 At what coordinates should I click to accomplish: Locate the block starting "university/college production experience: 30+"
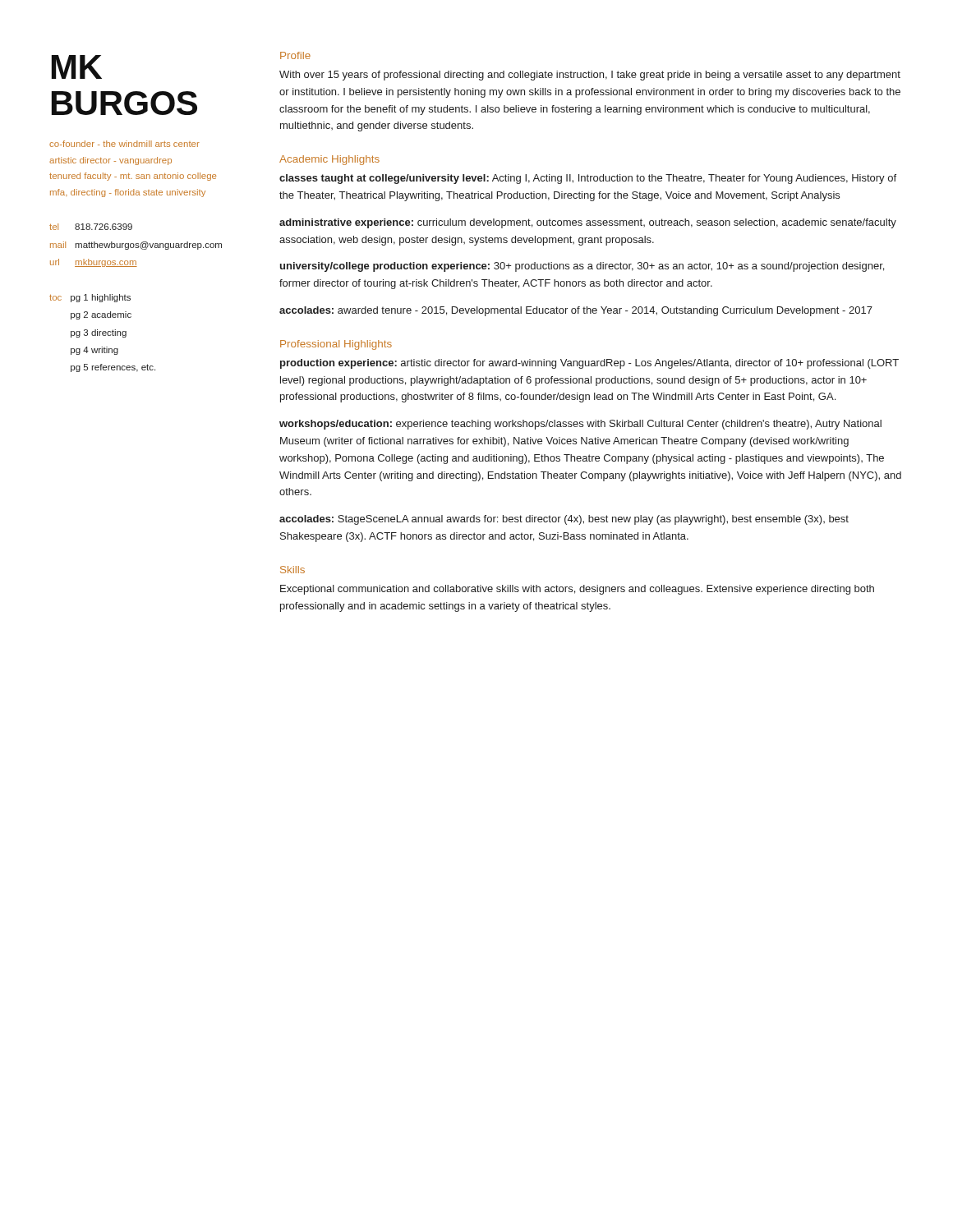coord(582,275)
